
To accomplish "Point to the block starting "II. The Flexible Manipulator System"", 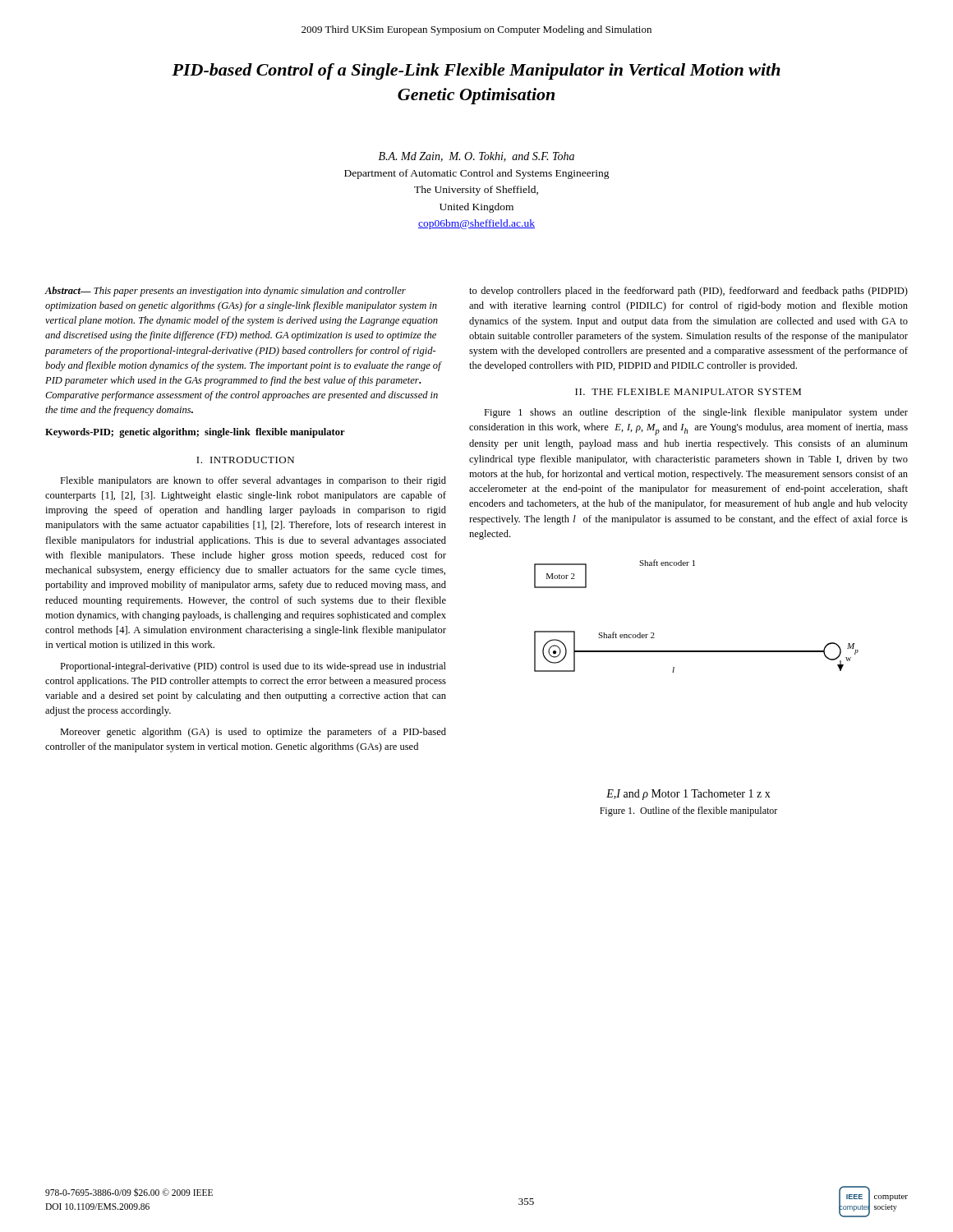I will 688,391.
